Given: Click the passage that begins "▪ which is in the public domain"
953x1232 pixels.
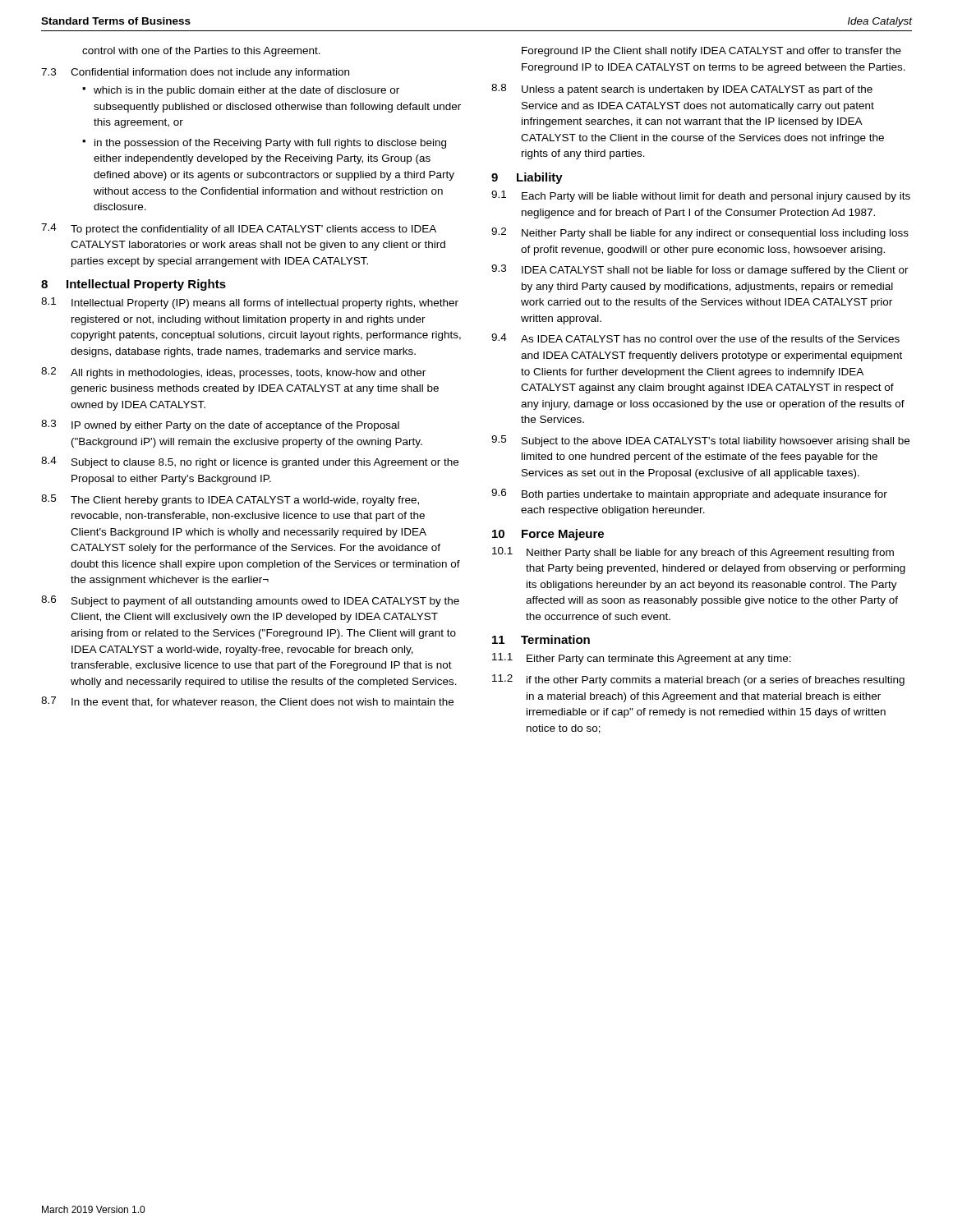Looking at the screenshot, I should (x=272, y=106).
